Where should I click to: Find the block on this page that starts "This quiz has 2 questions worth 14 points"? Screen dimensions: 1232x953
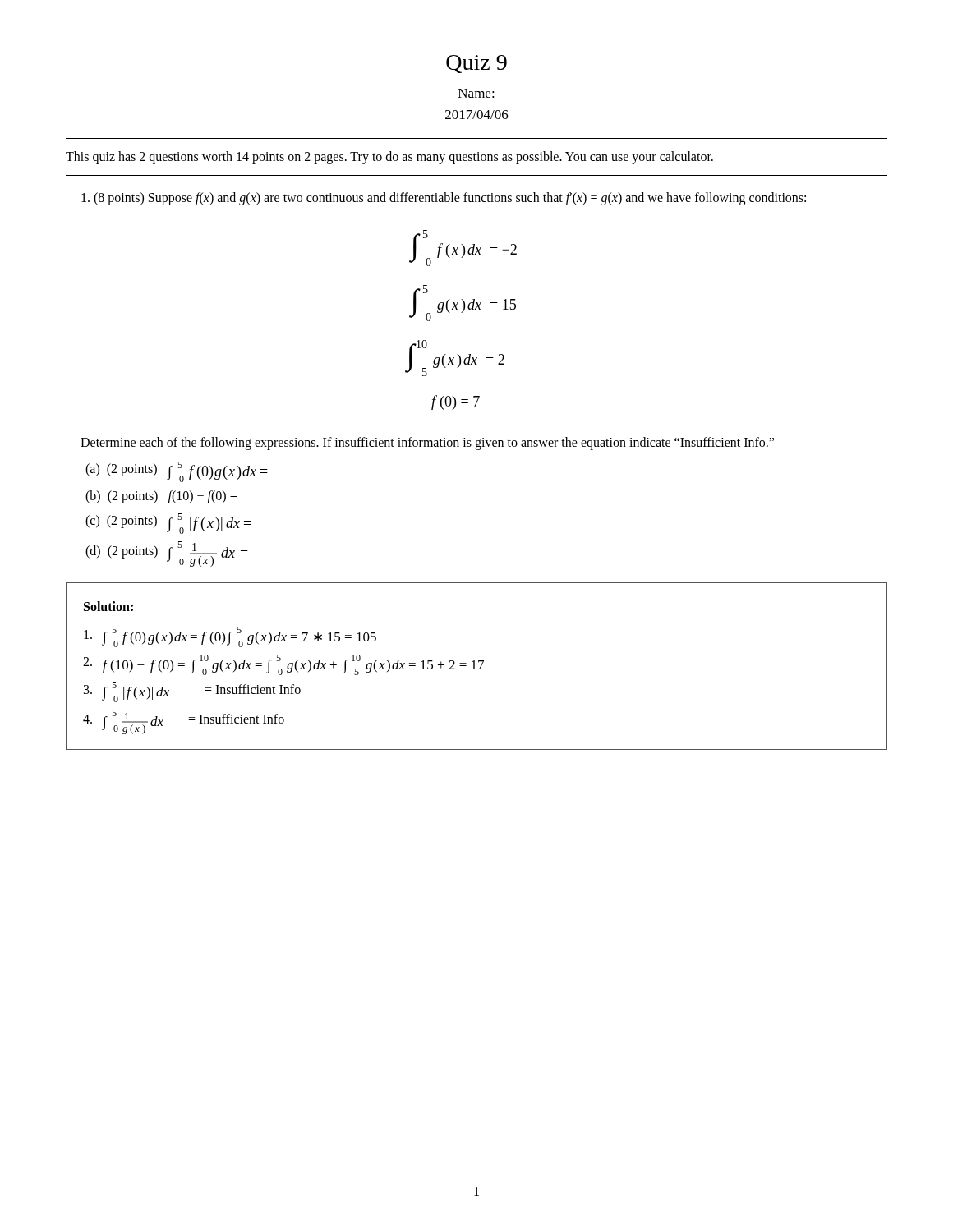pos(390,156)
